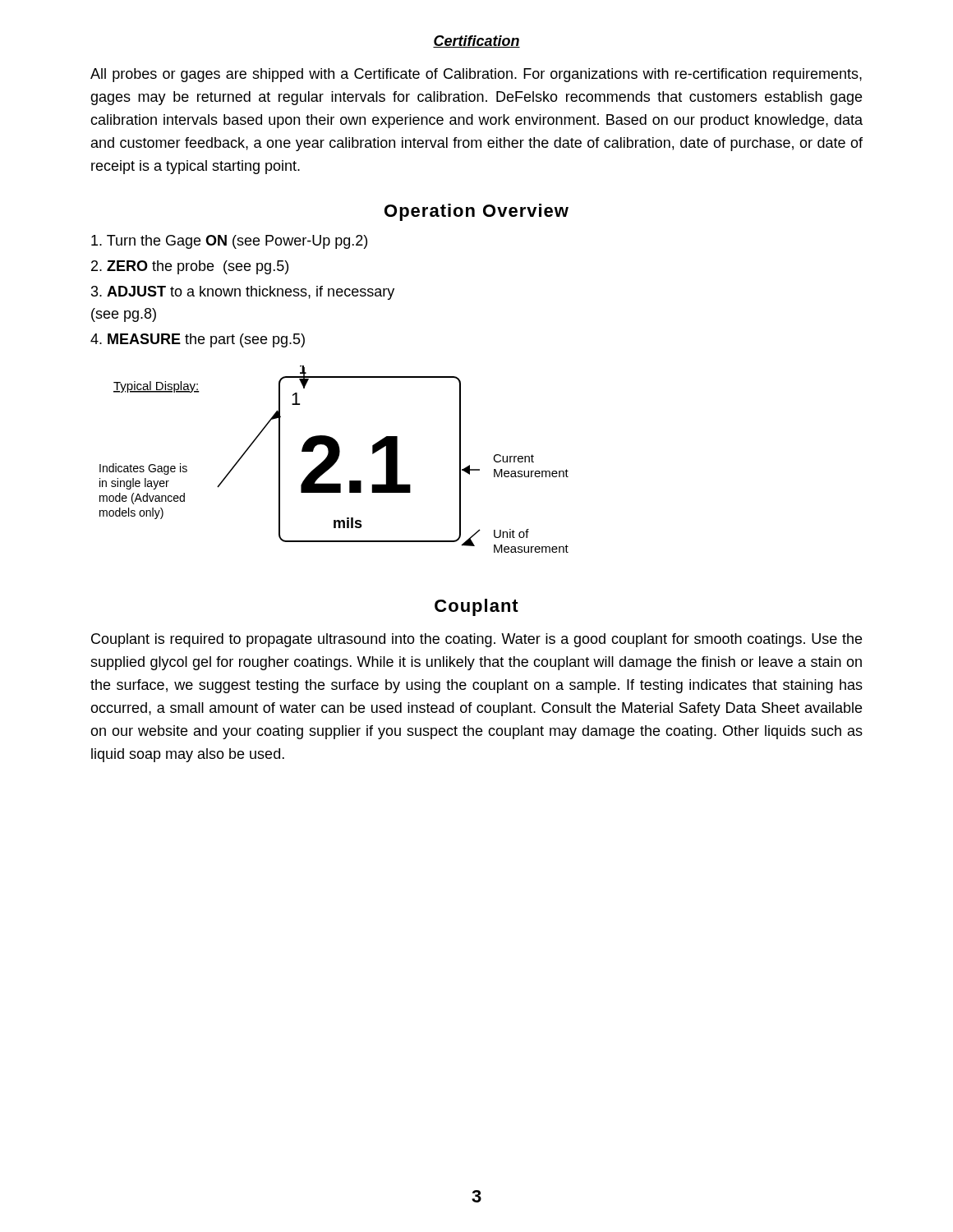Image resolution: width=953 pixels, height=1232 pixels.
Task: Locate the passage starting "All probes or gages are"
Action: [476, 120]
